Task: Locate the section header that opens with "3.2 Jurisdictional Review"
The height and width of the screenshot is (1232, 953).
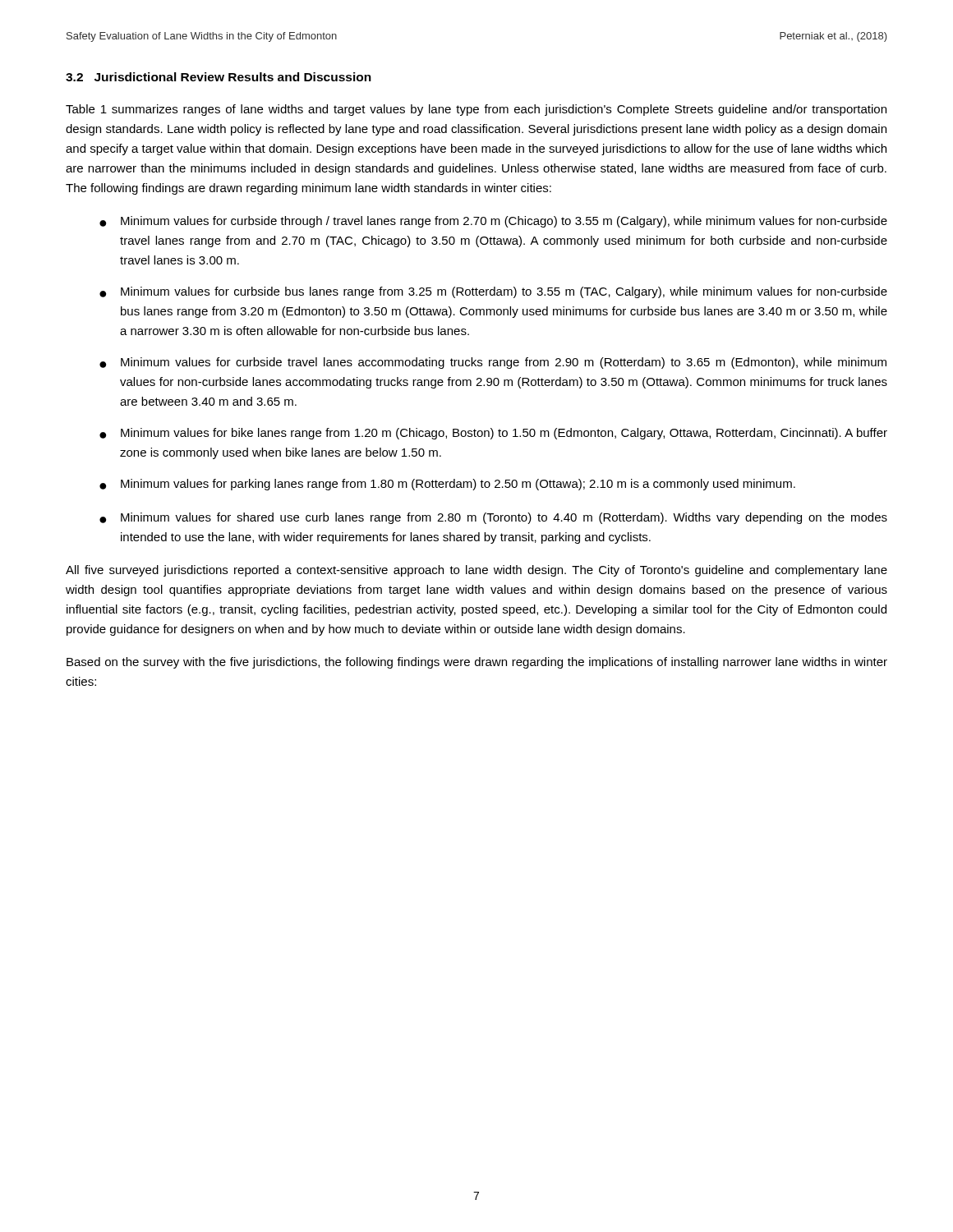Action: point(219,77)
